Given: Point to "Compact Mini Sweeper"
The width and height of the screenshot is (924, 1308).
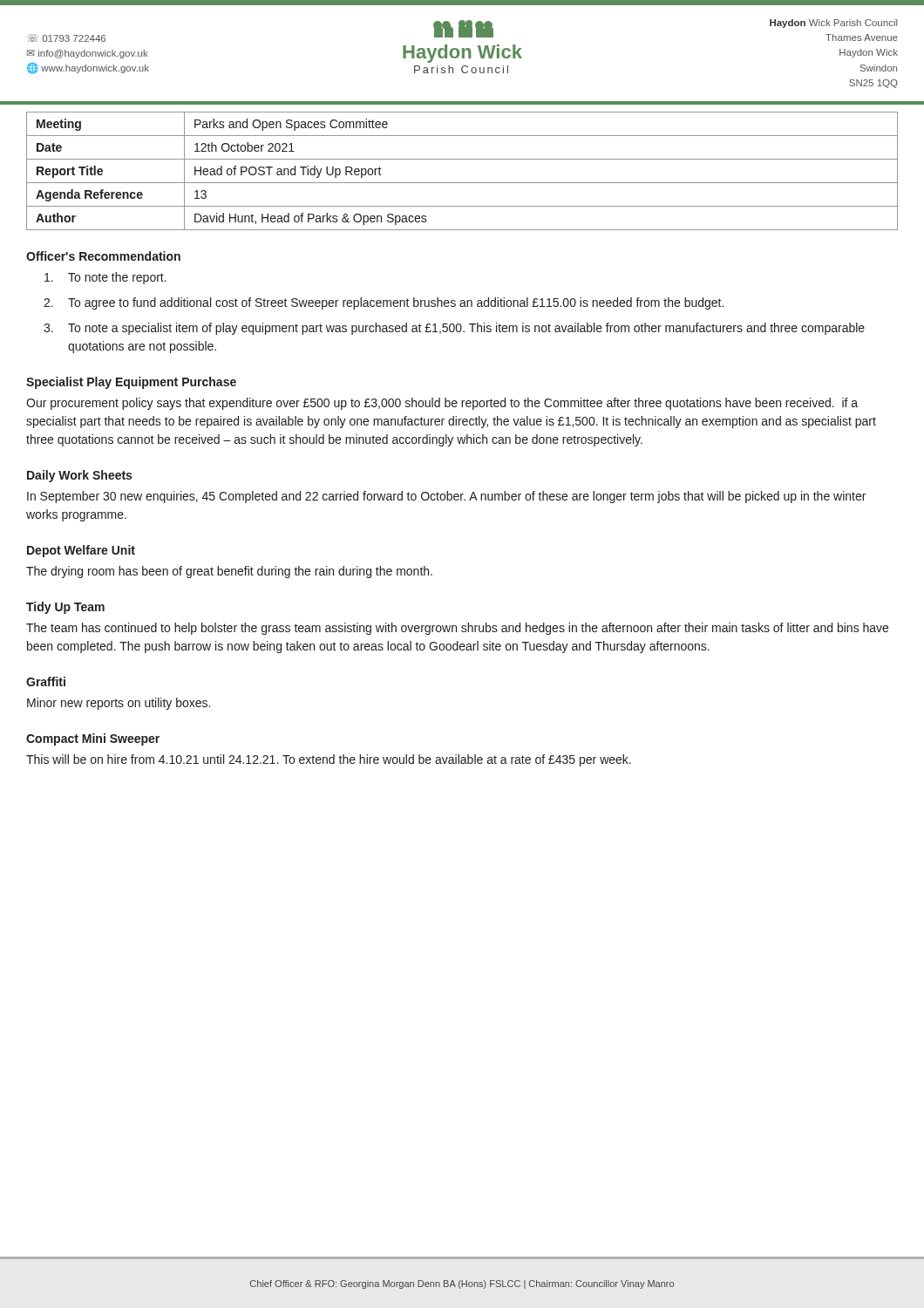Looking at the screenshot, I should tap(93, 739).
